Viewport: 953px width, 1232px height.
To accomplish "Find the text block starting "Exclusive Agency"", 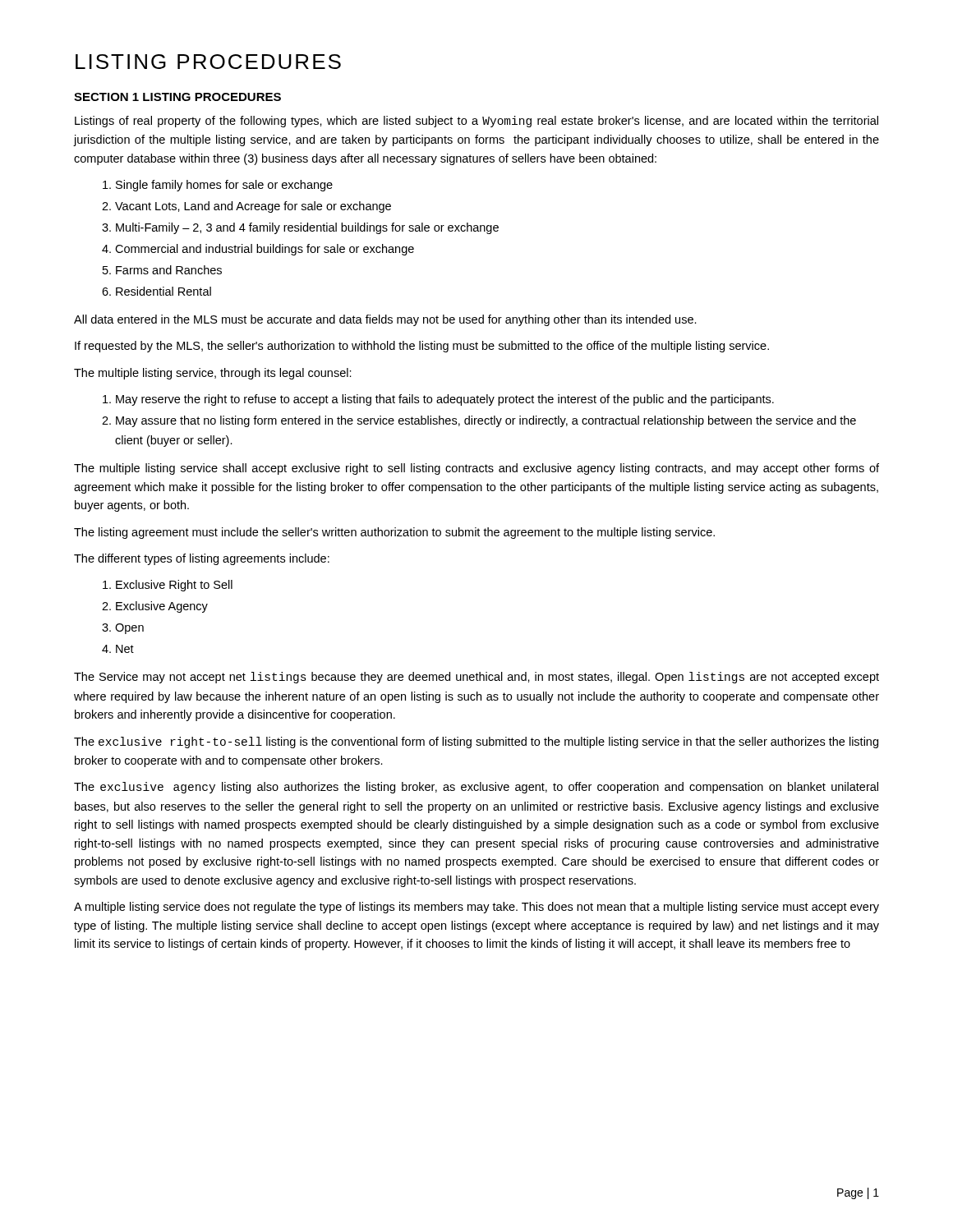I will (x=161, y=606).
